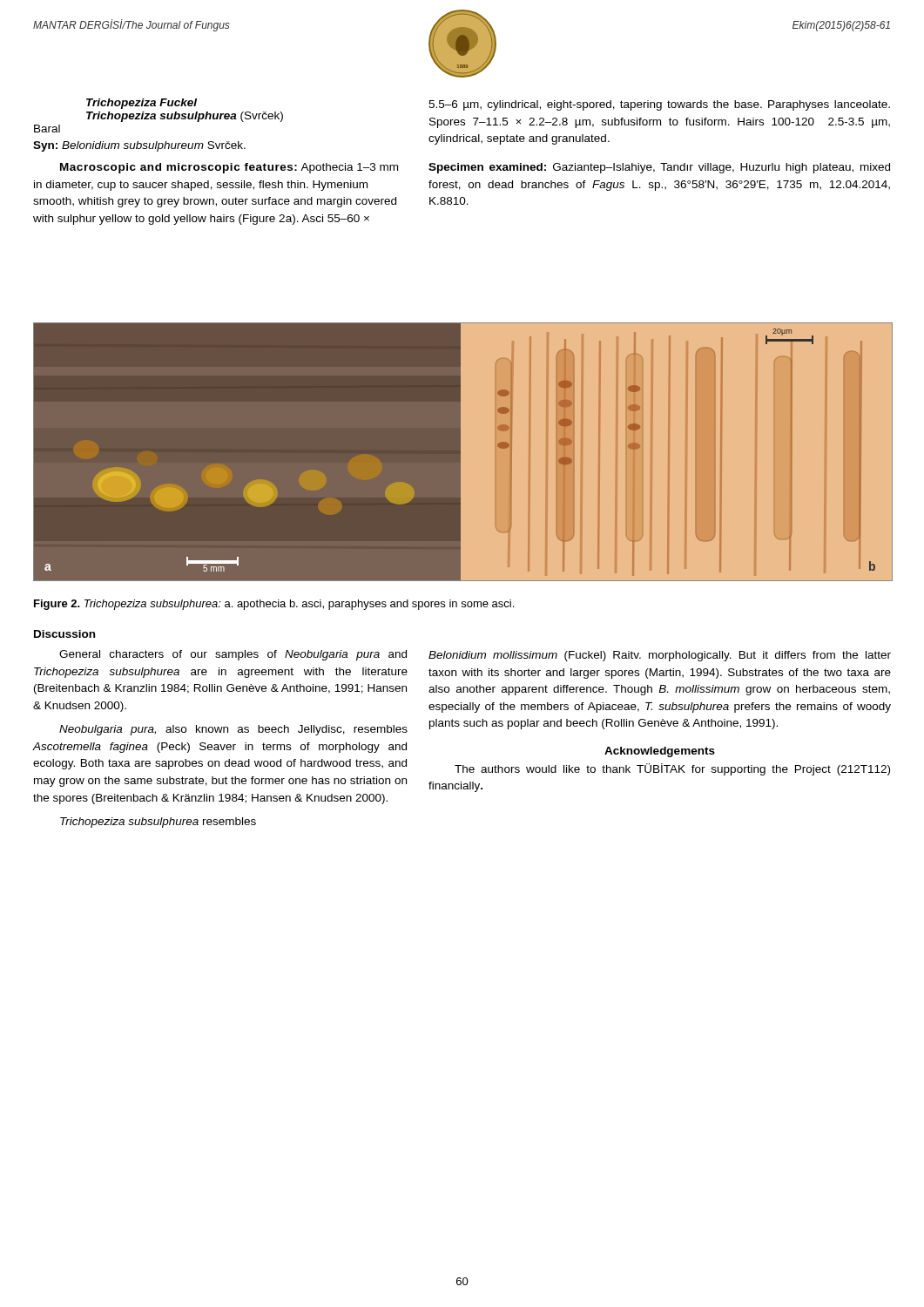The image size is (924, 1307).
Task: Locate the text block that reads "Belonidium mollissimum (Fuckel) Raitv. morphologically. But it differs"
Action: [660, 689]
